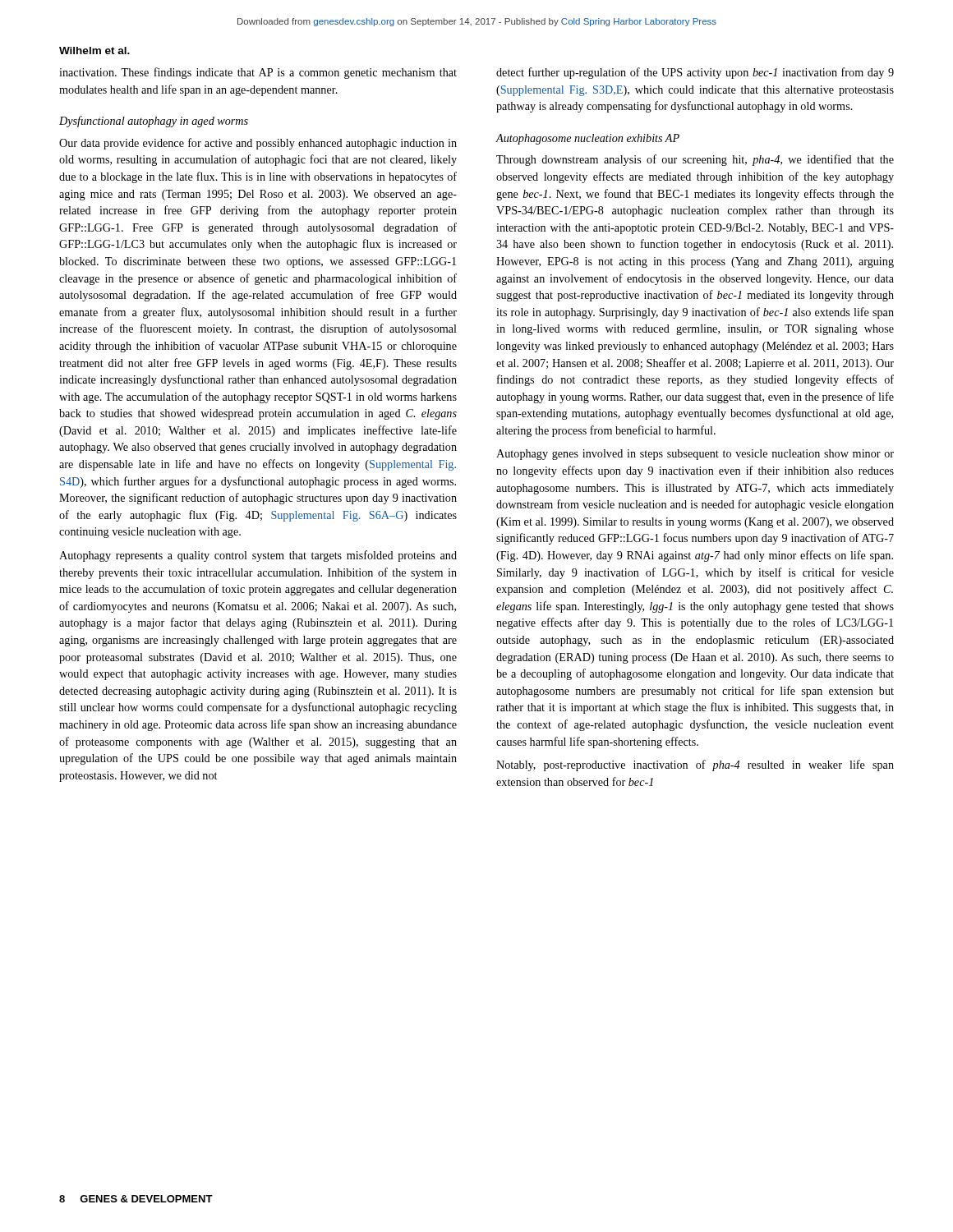Find the section header with the text "Dysfunctional autophagy in aged worms"
Image resolution: width=953 pixels, height=1232 pixels.
pyautogui.click(x=258, y=121)
